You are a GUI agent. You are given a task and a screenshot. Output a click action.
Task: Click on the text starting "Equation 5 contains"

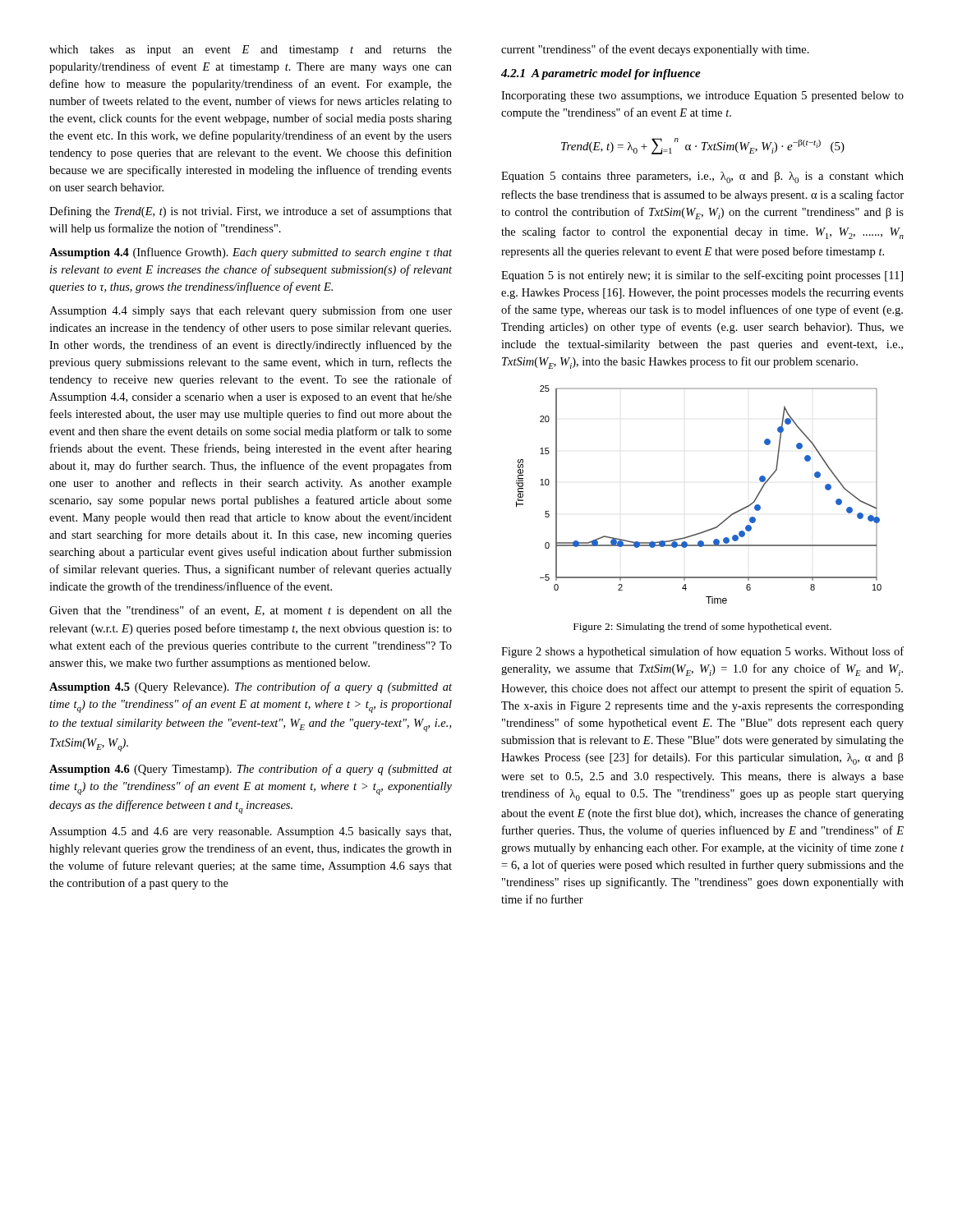tap(702, 214)
